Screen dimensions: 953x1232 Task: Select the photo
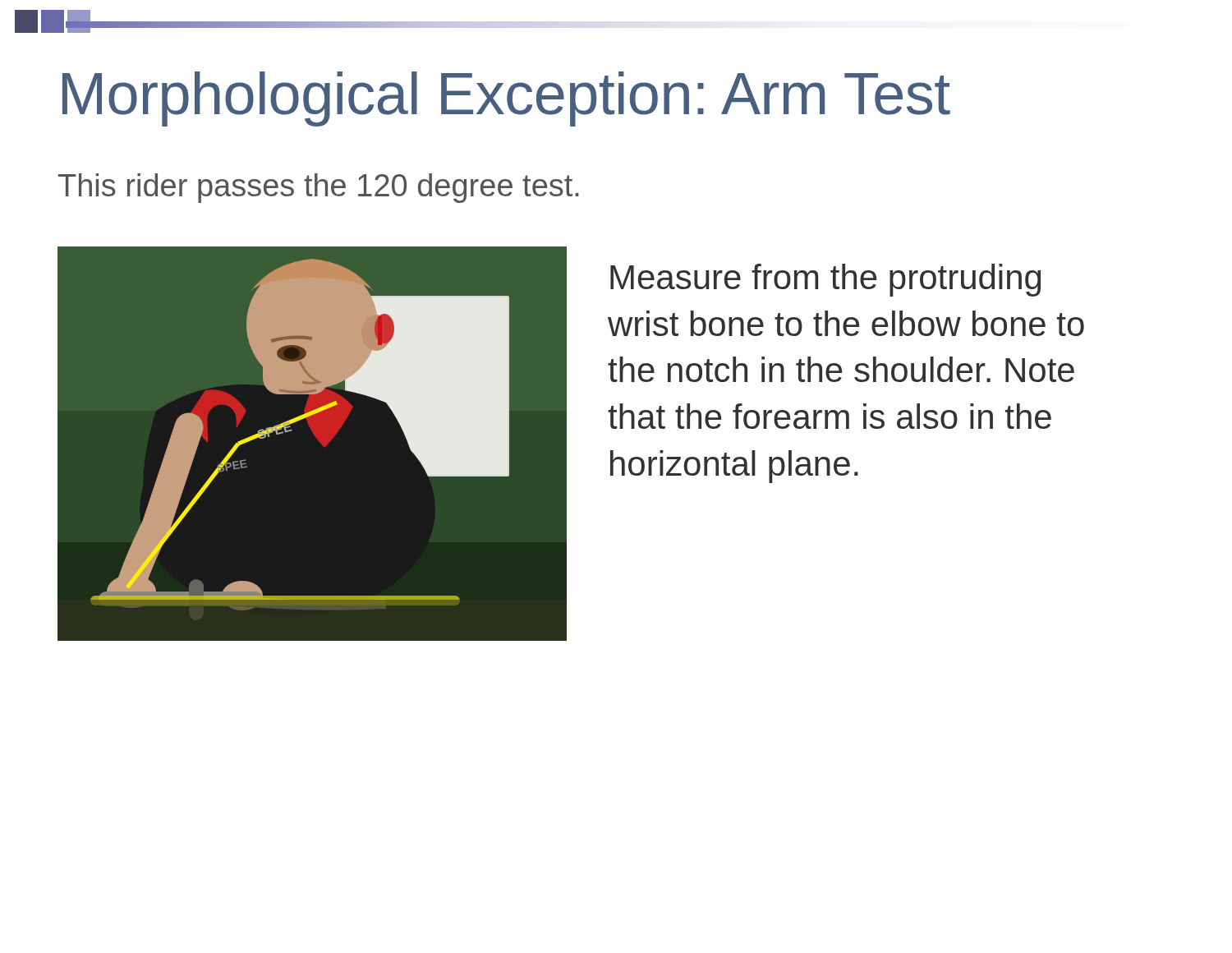312,444
